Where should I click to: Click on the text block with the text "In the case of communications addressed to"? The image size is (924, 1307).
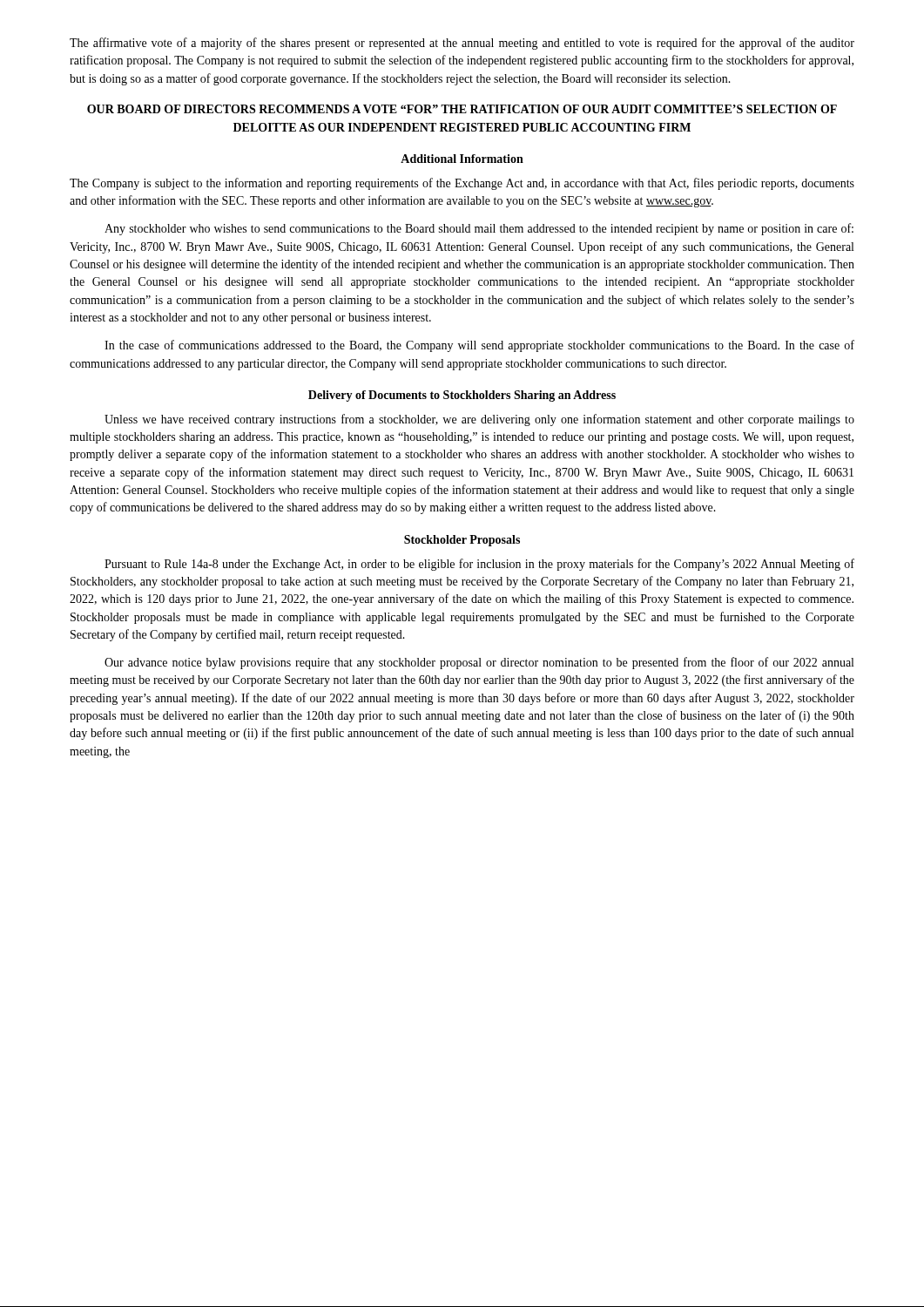[x=462, y=355]
